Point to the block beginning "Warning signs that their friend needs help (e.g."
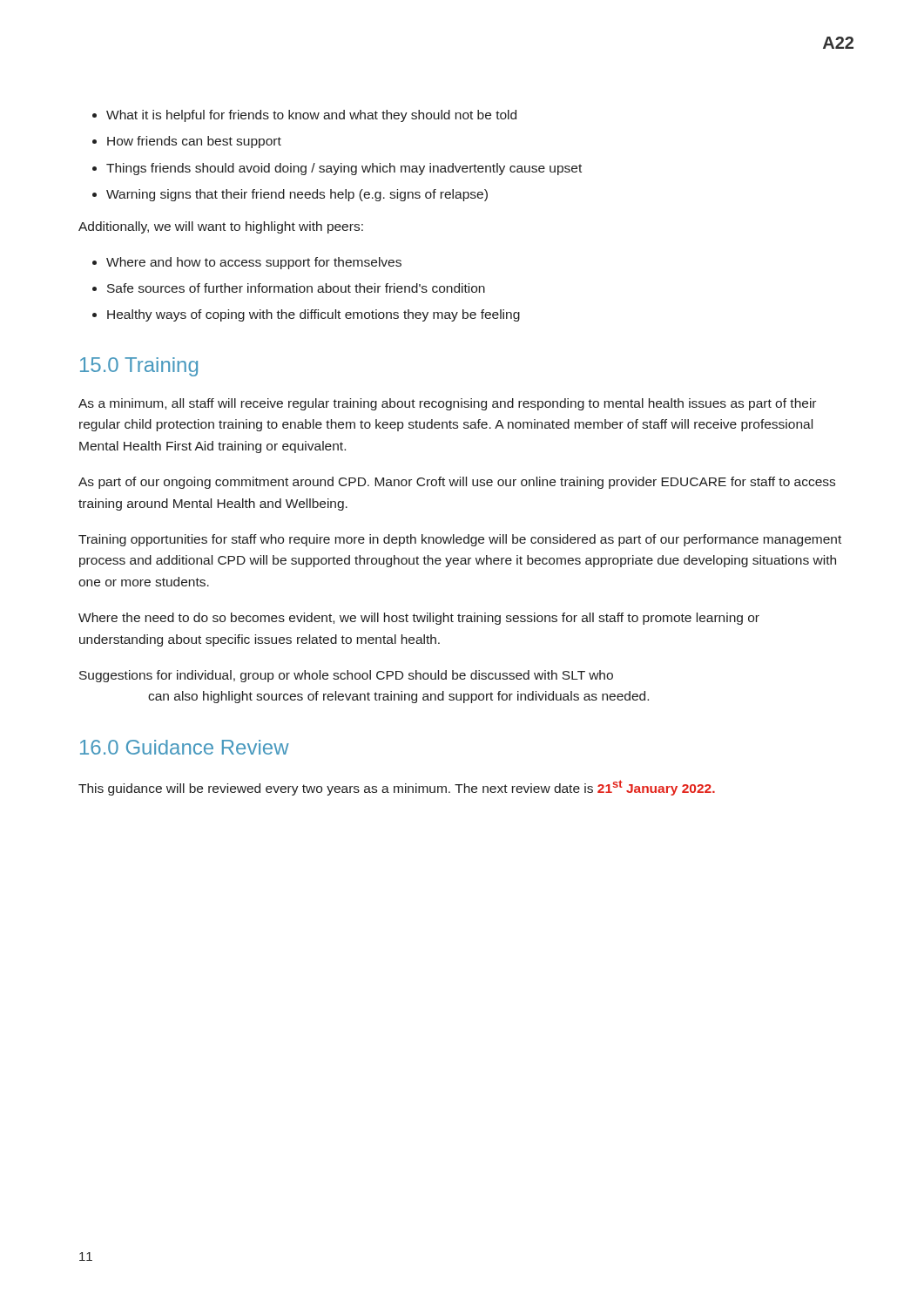Screen dimensions: 1307x924 tap(297, 194)
